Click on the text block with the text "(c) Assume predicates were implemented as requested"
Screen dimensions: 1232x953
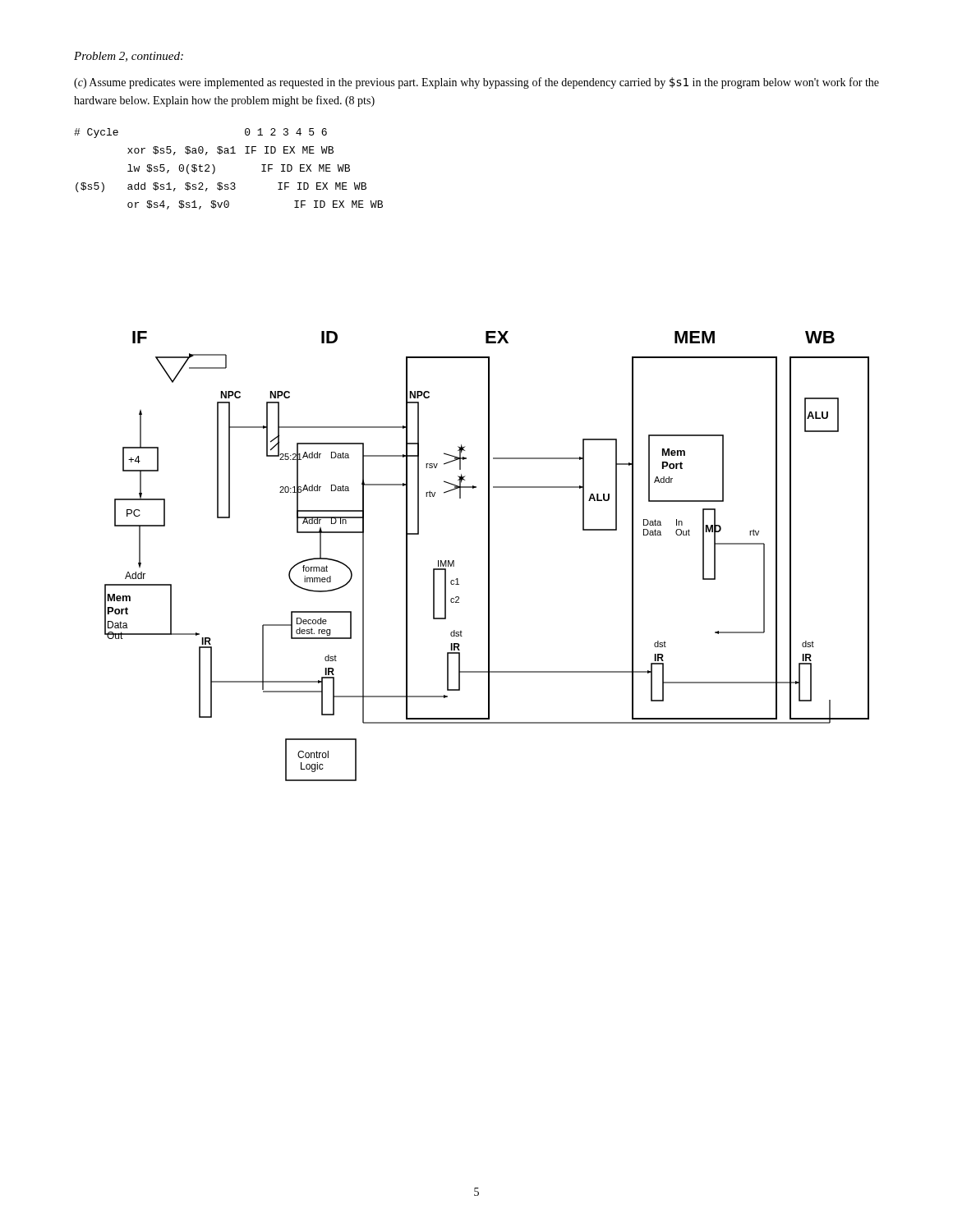click(476, 91)
